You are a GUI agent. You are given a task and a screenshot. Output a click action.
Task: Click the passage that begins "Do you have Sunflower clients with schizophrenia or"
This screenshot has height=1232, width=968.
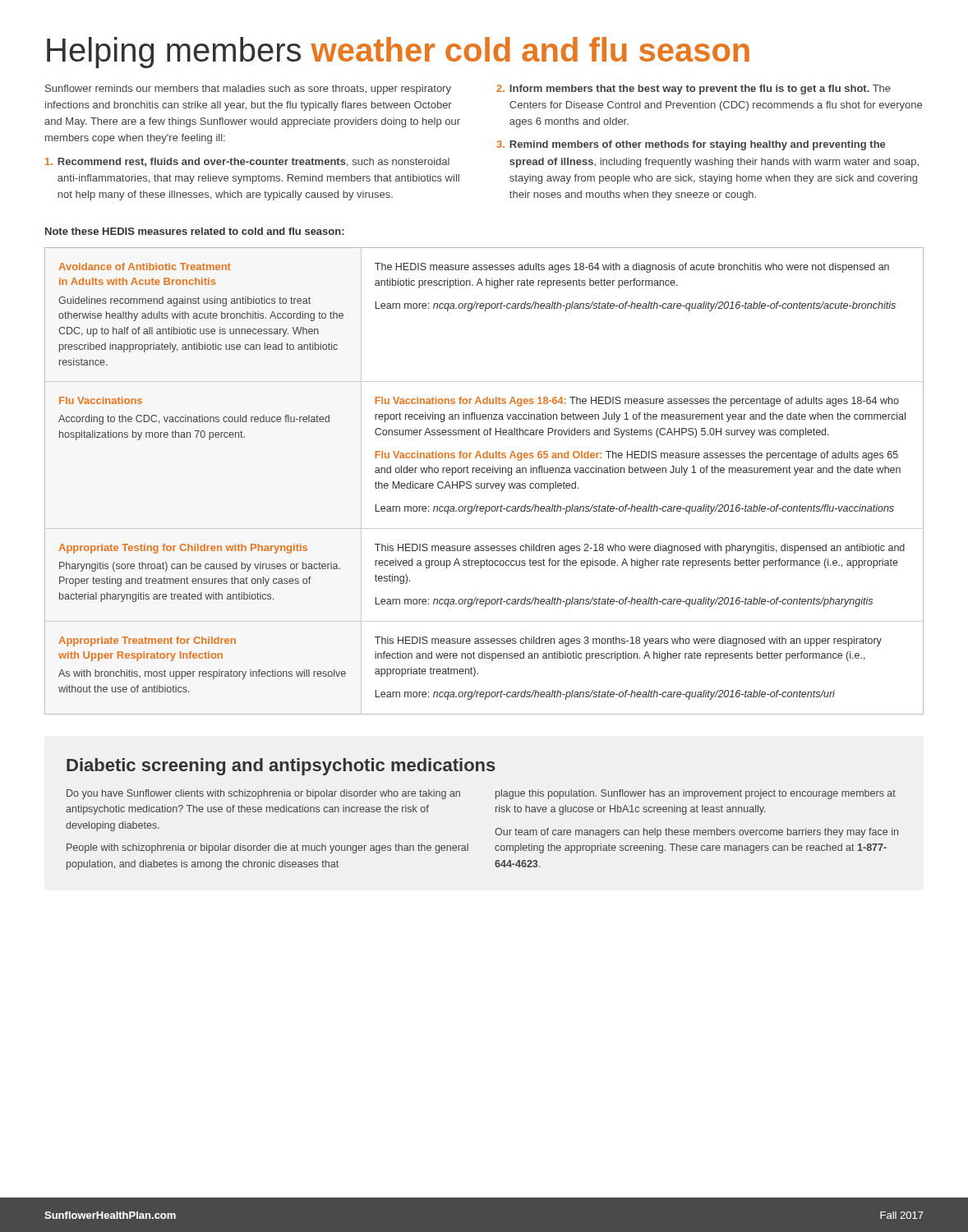coord(263,794)
